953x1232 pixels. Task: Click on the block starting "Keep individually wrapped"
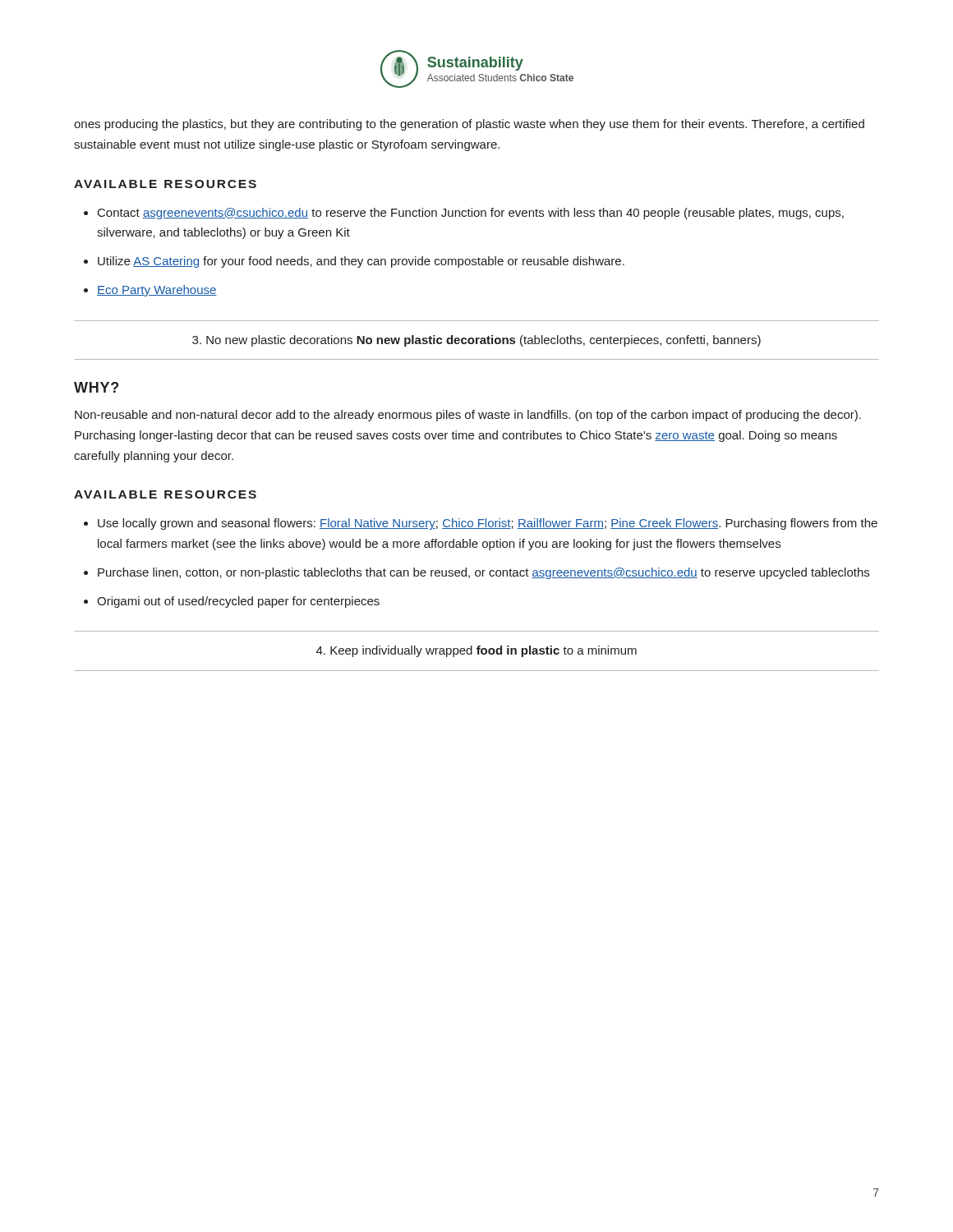tap(476, 650)
